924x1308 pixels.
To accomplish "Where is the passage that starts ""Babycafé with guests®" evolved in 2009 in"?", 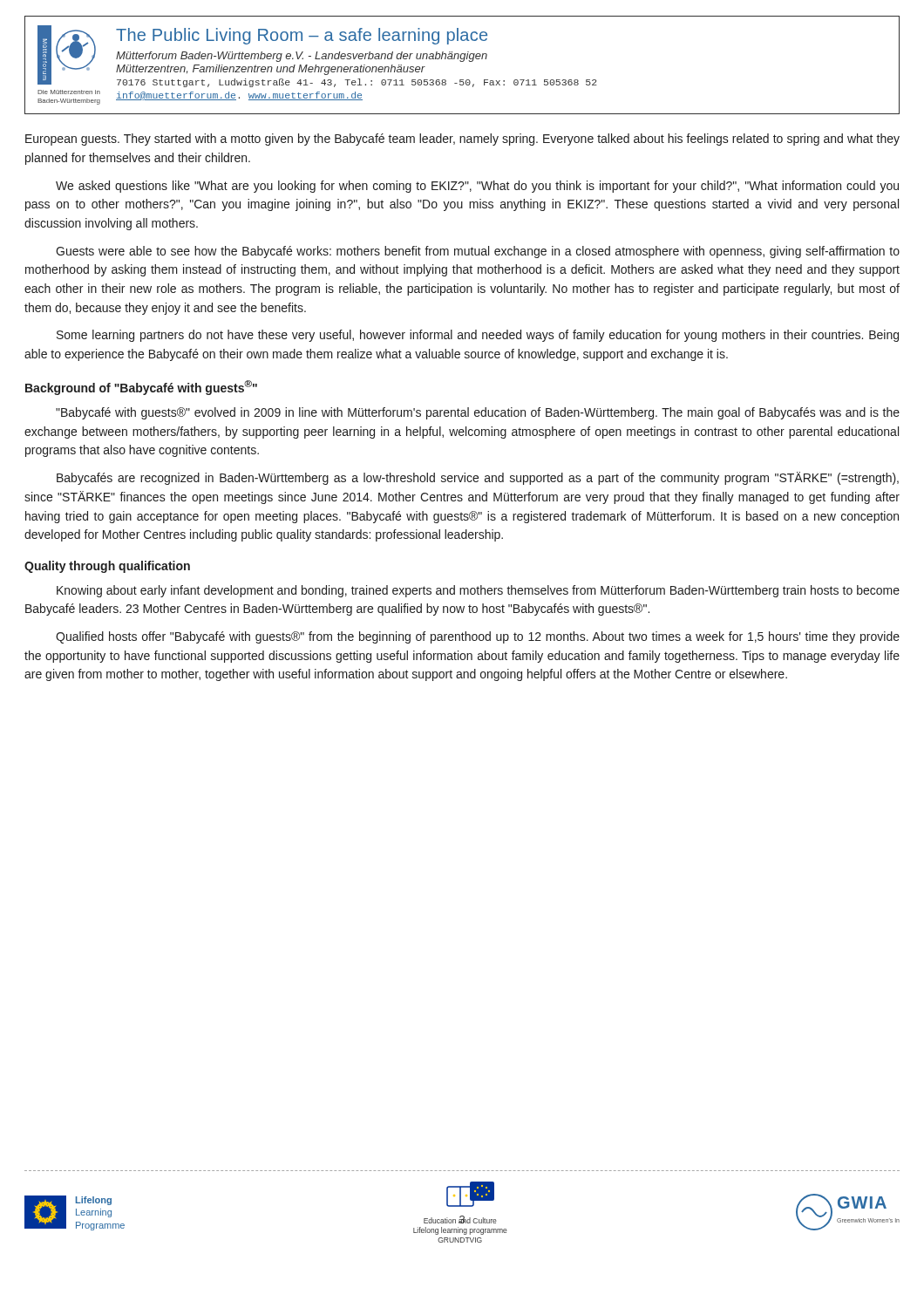I will [x=462, y=431].
